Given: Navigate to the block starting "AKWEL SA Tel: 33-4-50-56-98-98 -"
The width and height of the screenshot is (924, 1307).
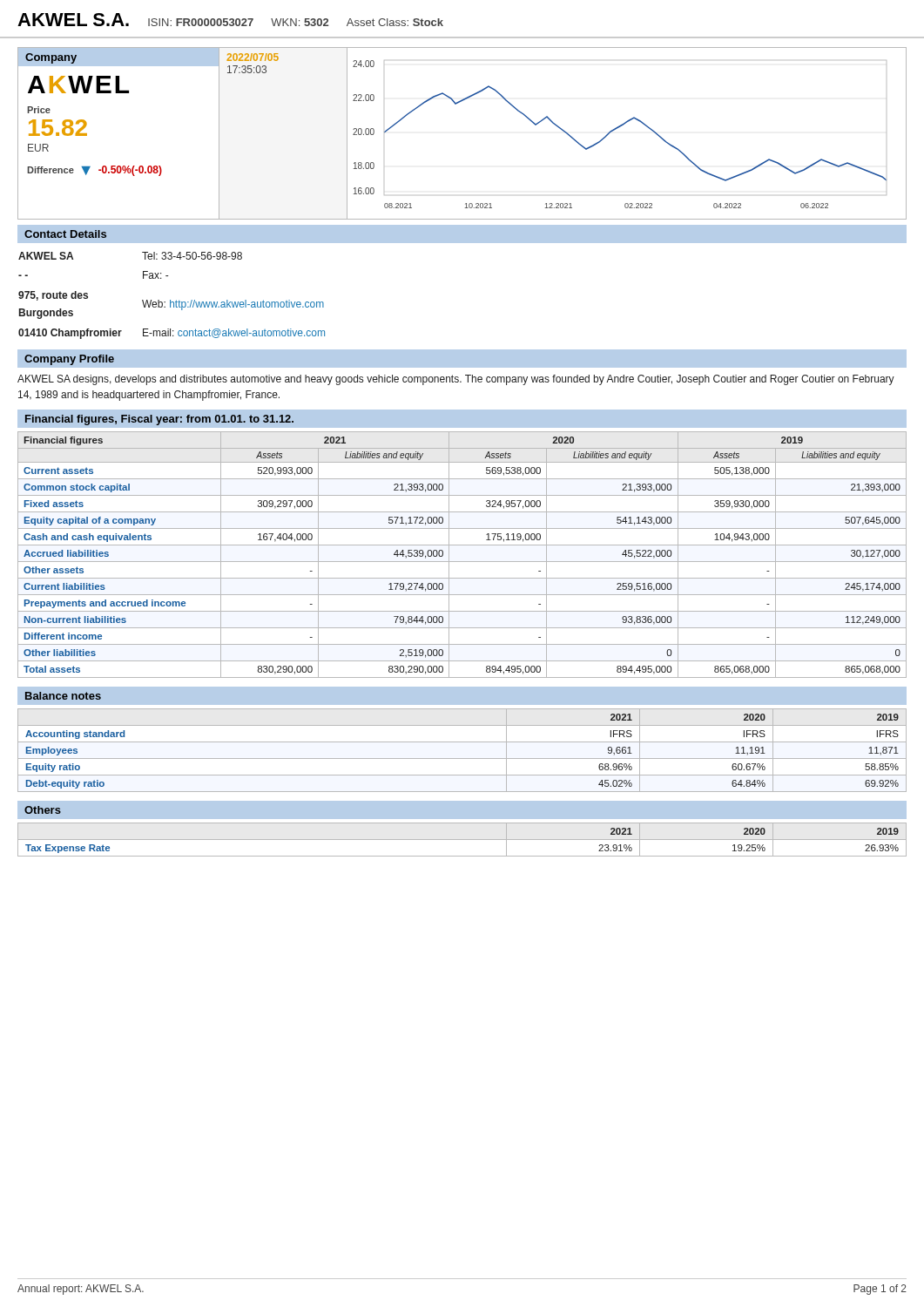Looking at the screenshot, I should pyautogui.click(x=172, y=295).
